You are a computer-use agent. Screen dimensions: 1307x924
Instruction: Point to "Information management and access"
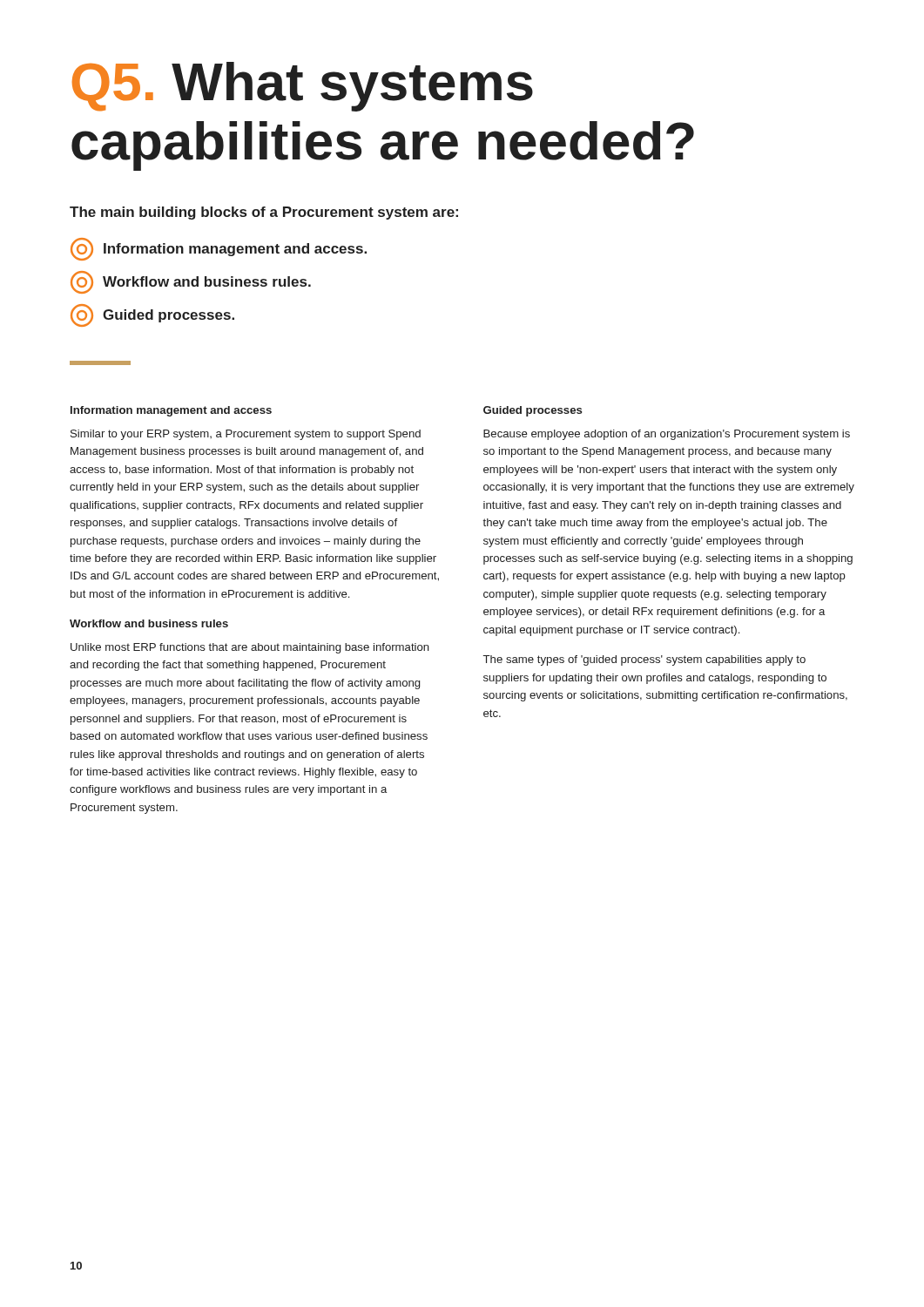[171, 410]
